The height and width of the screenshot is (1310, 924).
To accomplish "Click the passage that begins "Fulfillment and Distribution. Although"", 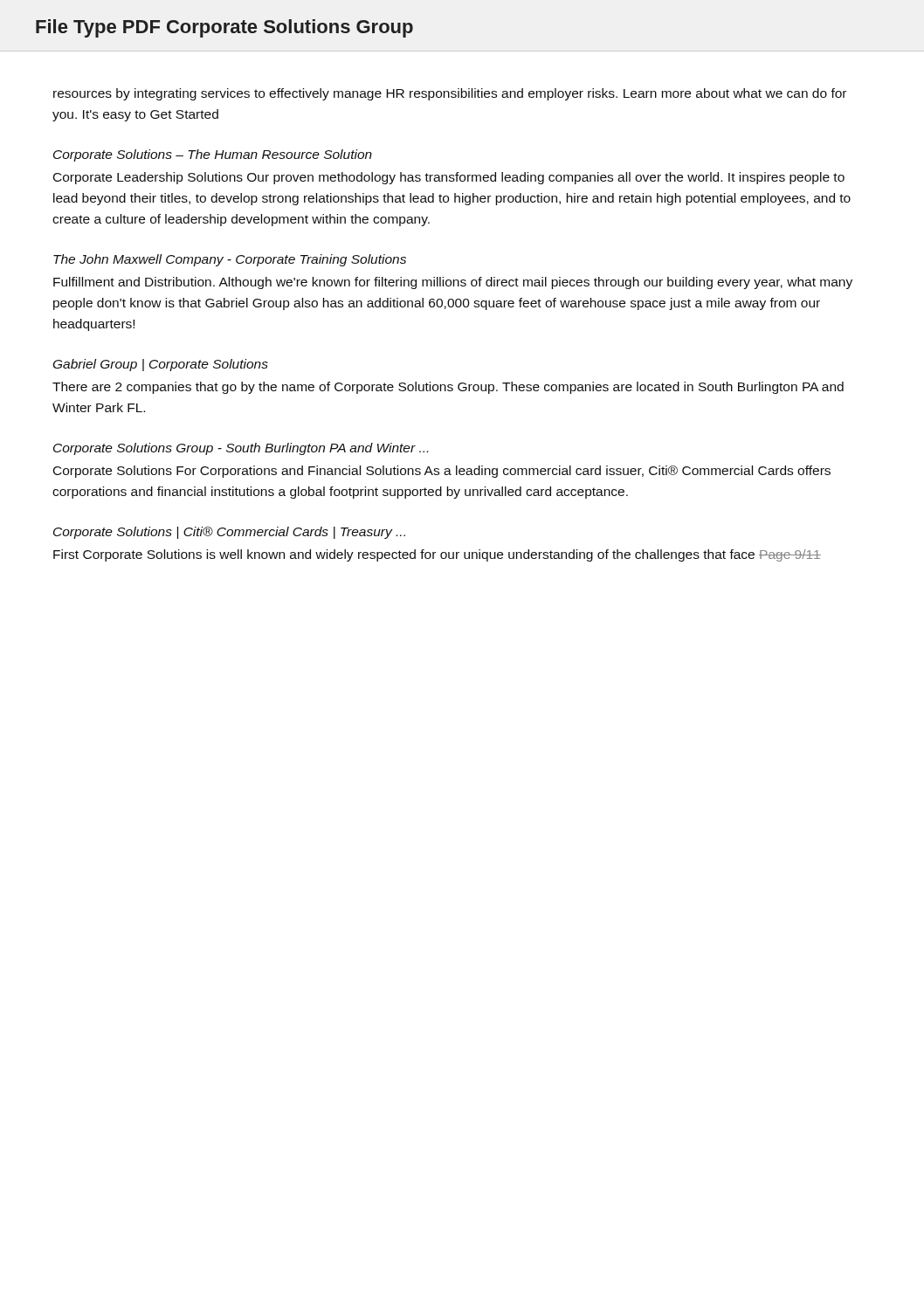I will [x=452, y=303].
